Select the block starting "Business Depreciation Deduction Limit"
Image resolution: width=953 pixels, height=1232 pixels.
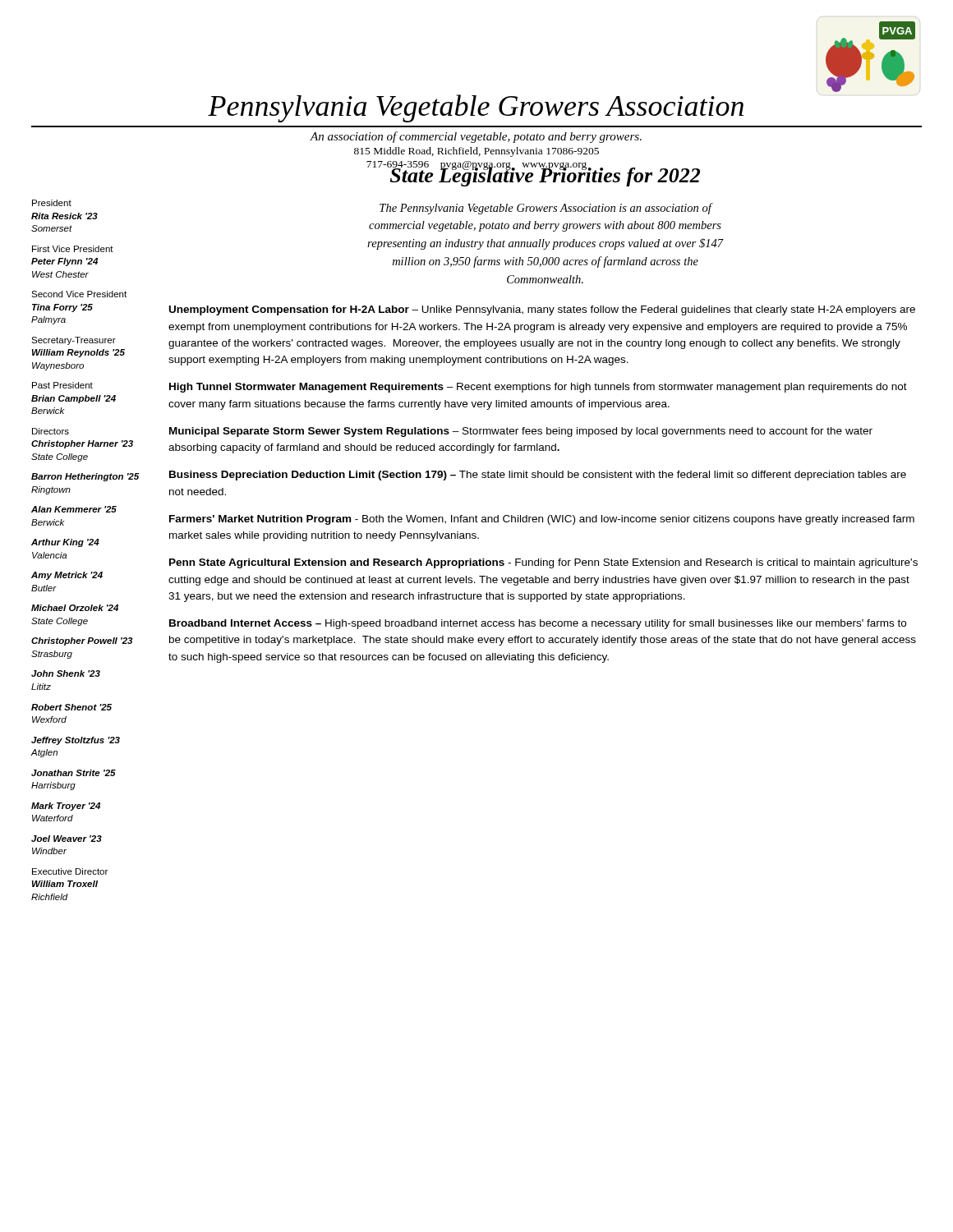coord(537,483)
